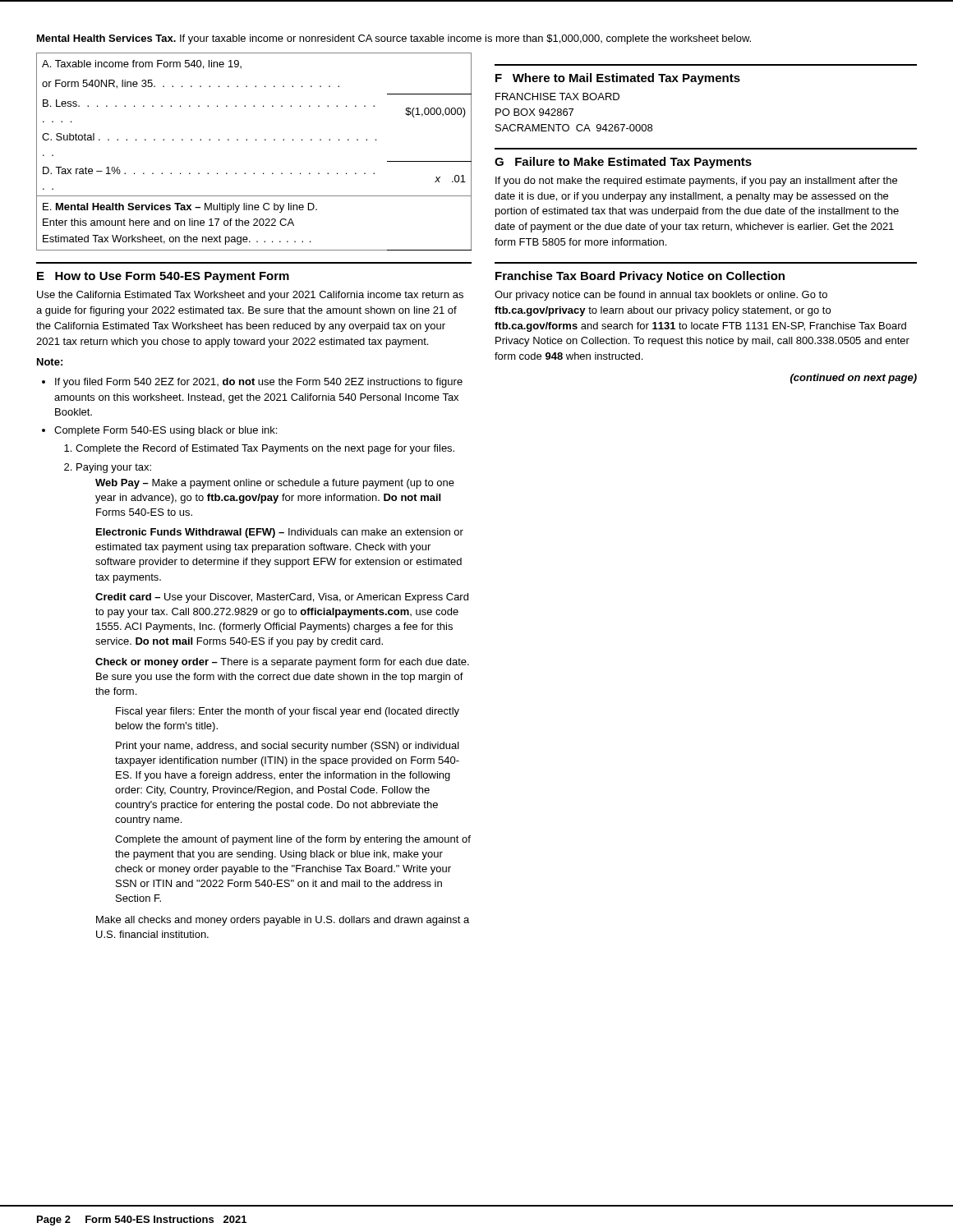Locate the region starting "Complete Form 540-ES using"
The width and height of the screenshot is (953, 1232).
[263, 683]
